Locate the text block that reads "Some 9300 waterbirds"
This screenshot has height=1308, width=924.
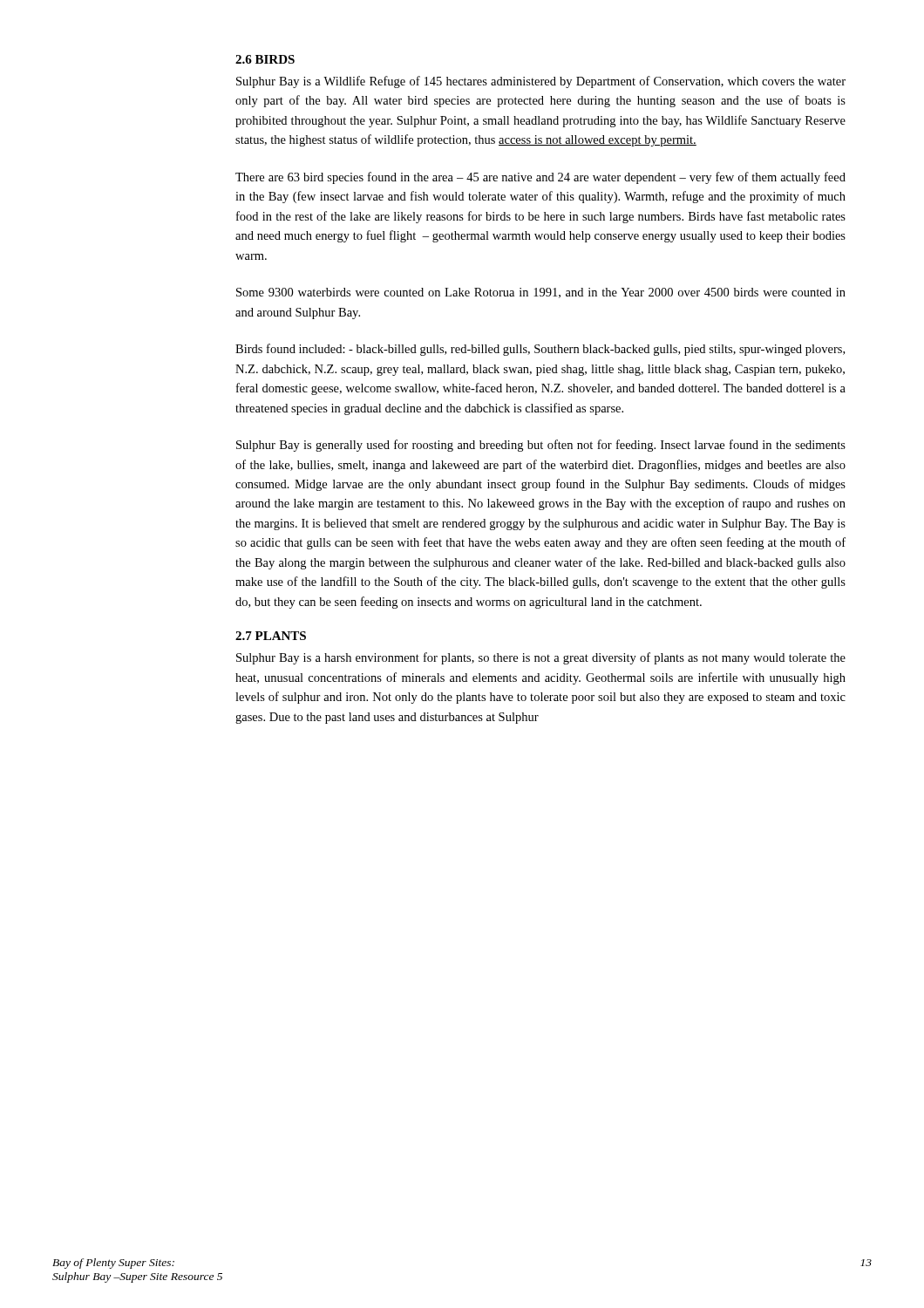pyautogui.click(x=540, y=302)
